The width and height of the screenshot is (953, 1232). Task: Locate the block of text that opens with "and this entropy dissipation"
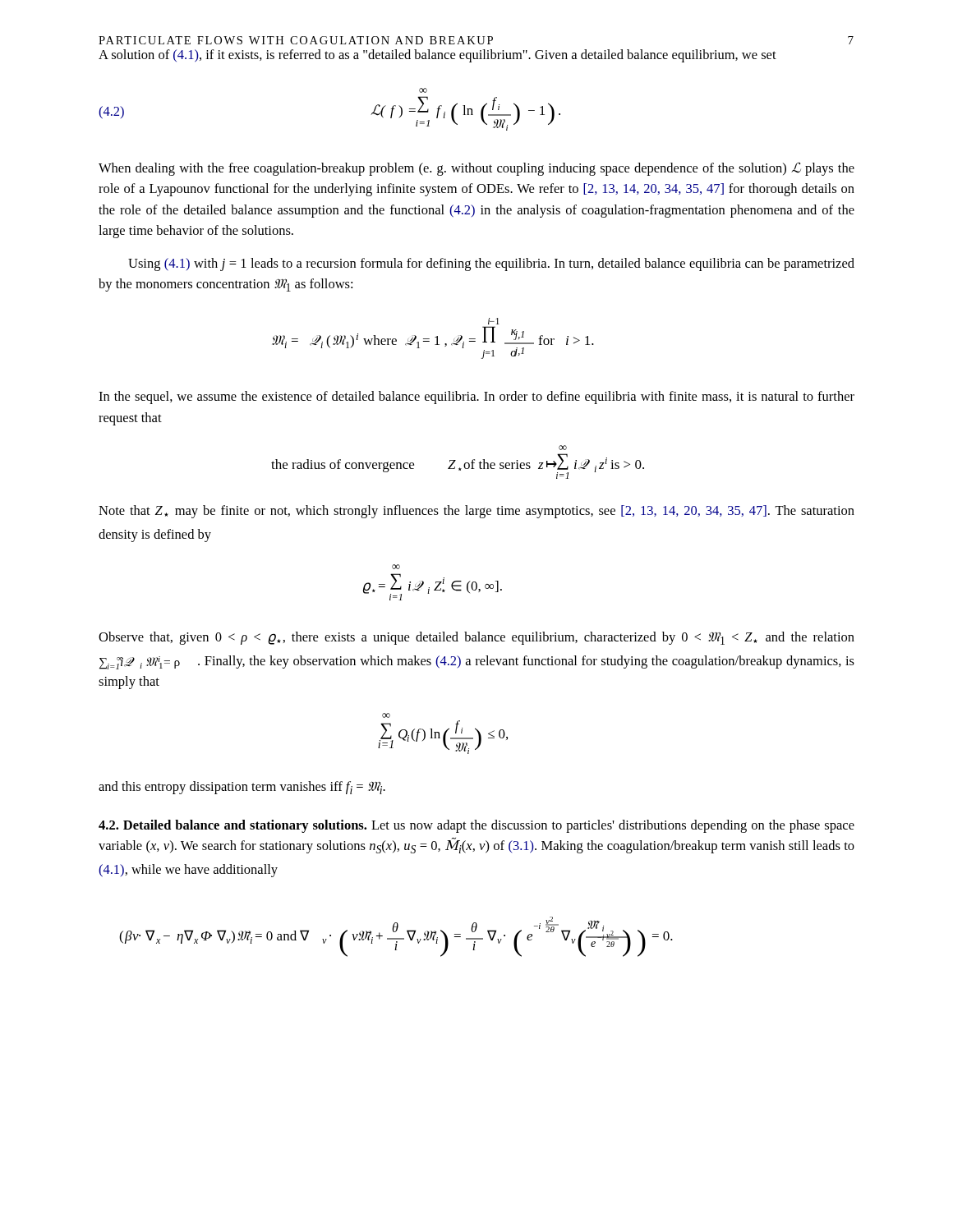click(x=242, y=788)
